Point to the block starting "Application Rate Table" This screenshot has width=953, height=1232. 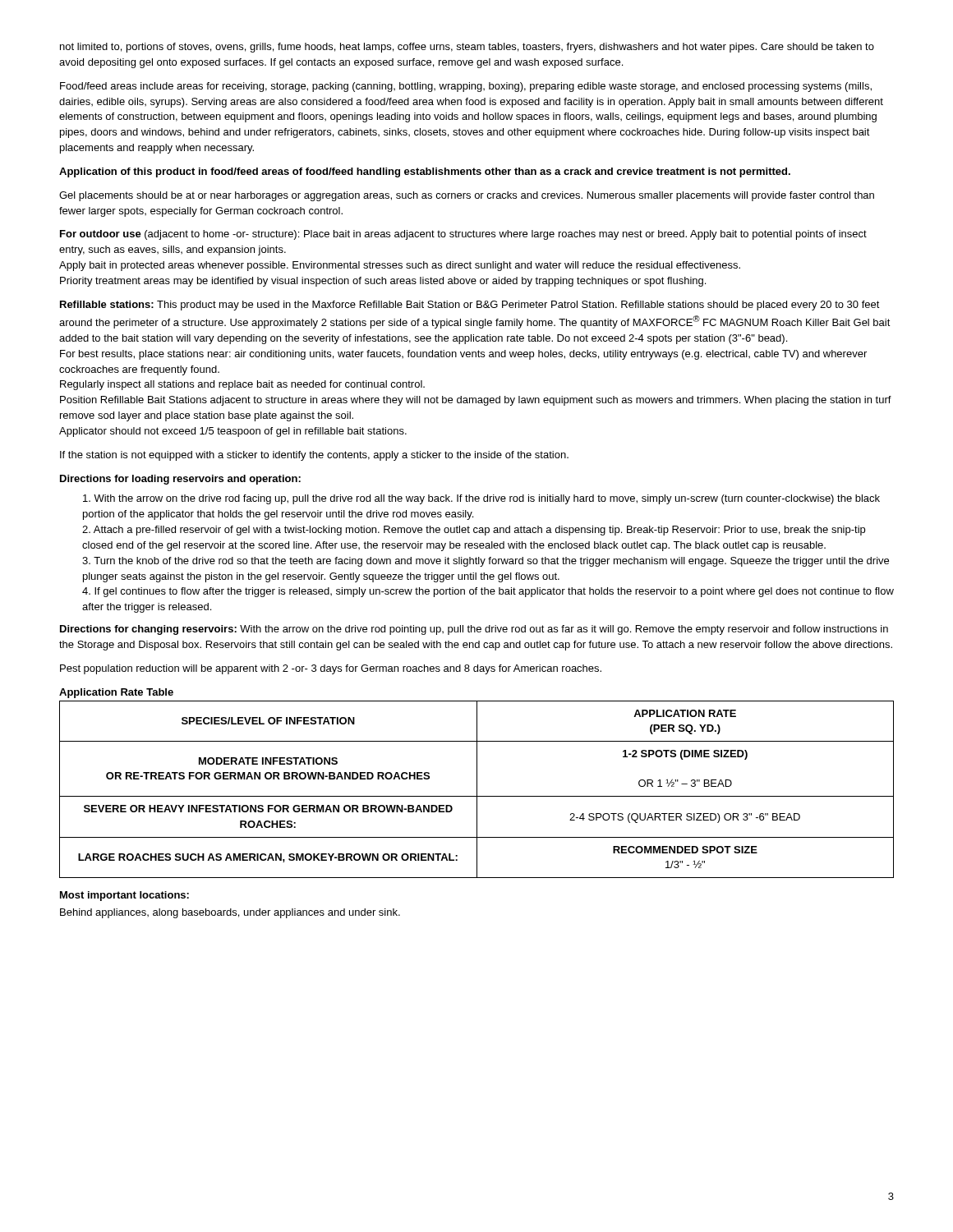click(476, 693)
